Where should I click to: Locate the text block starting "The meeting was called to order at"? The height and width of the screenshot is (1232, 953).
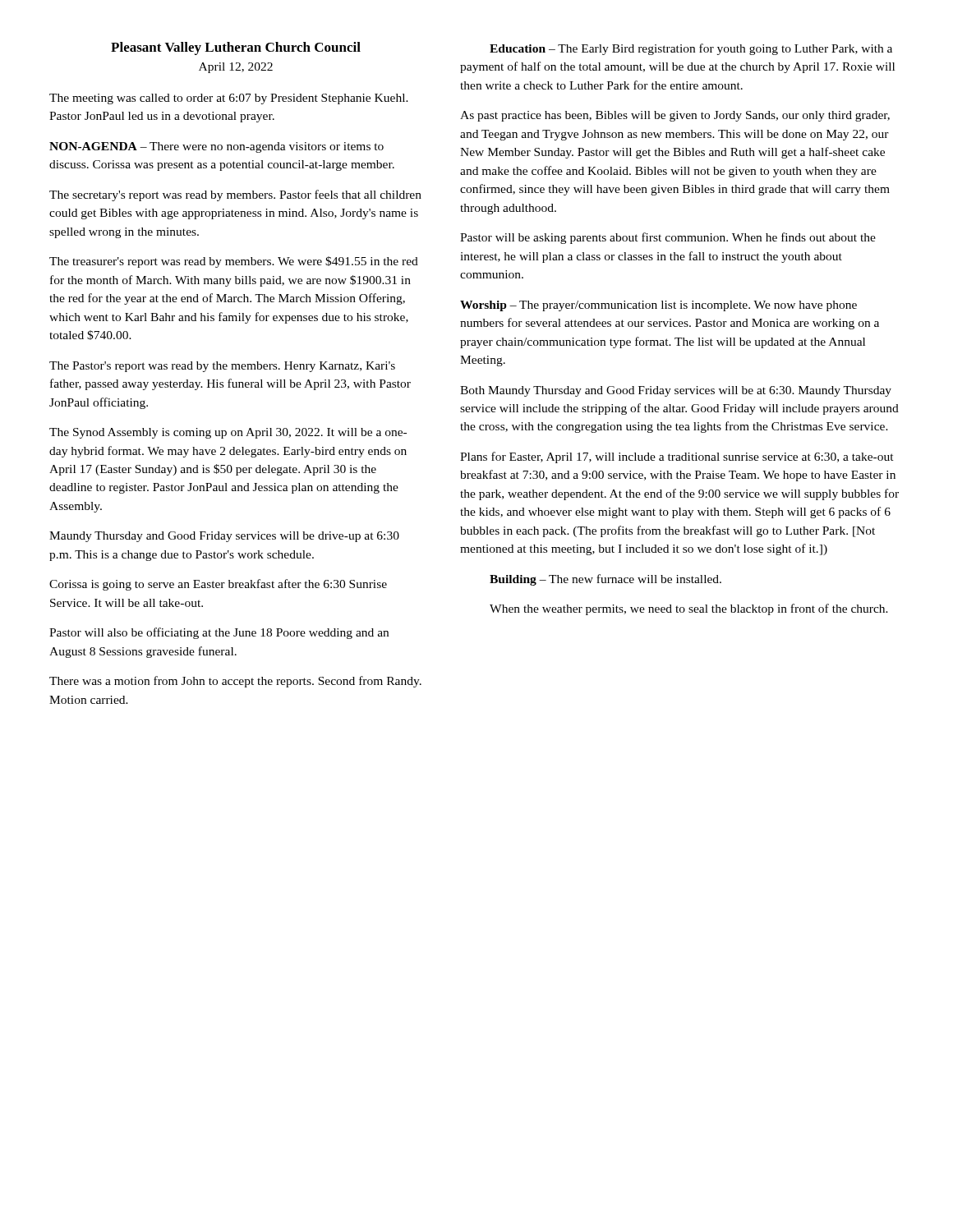[236, 107]
